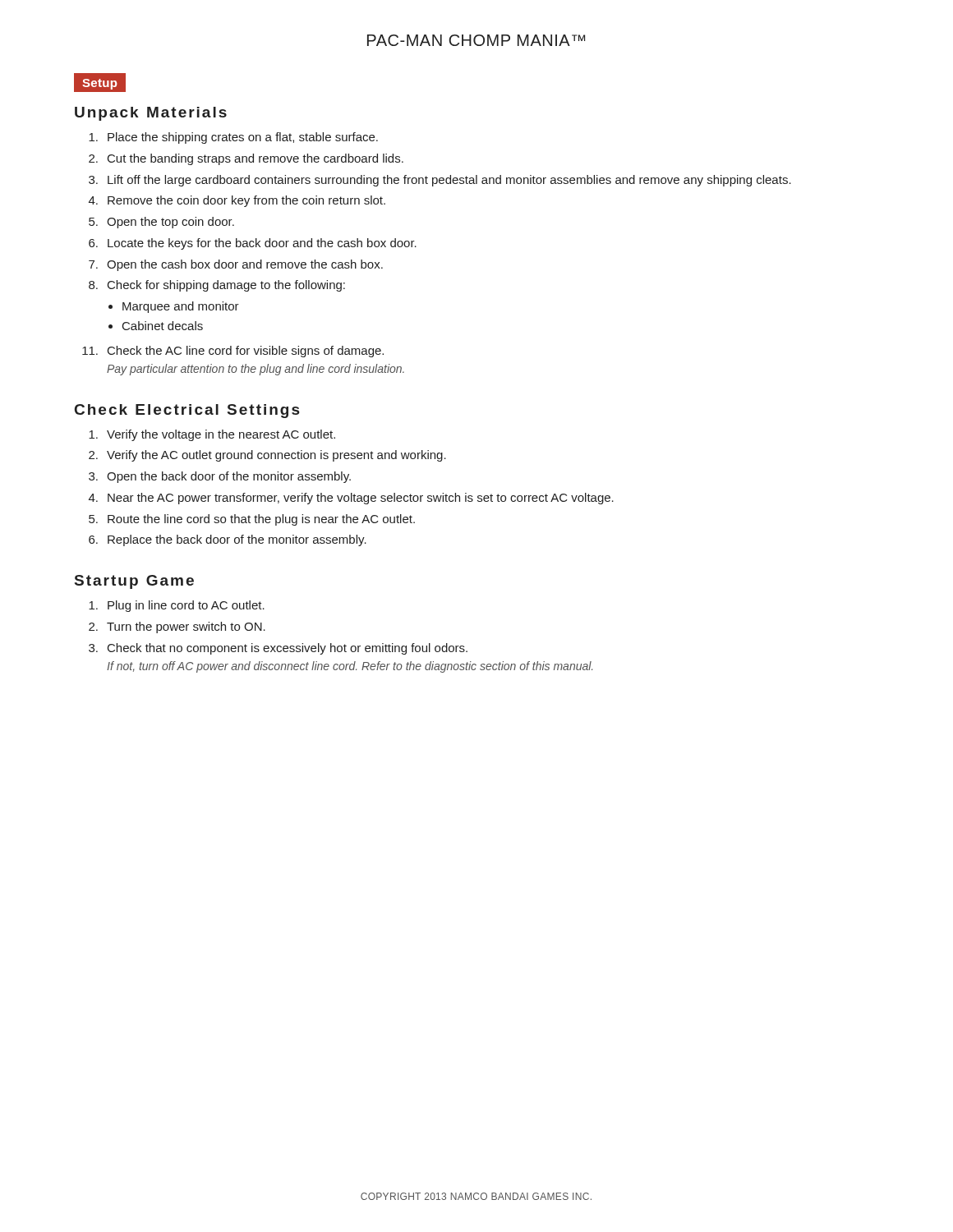
Task: Click on the list item with the text "Open the top coin door."
Action: click(170, 223)
